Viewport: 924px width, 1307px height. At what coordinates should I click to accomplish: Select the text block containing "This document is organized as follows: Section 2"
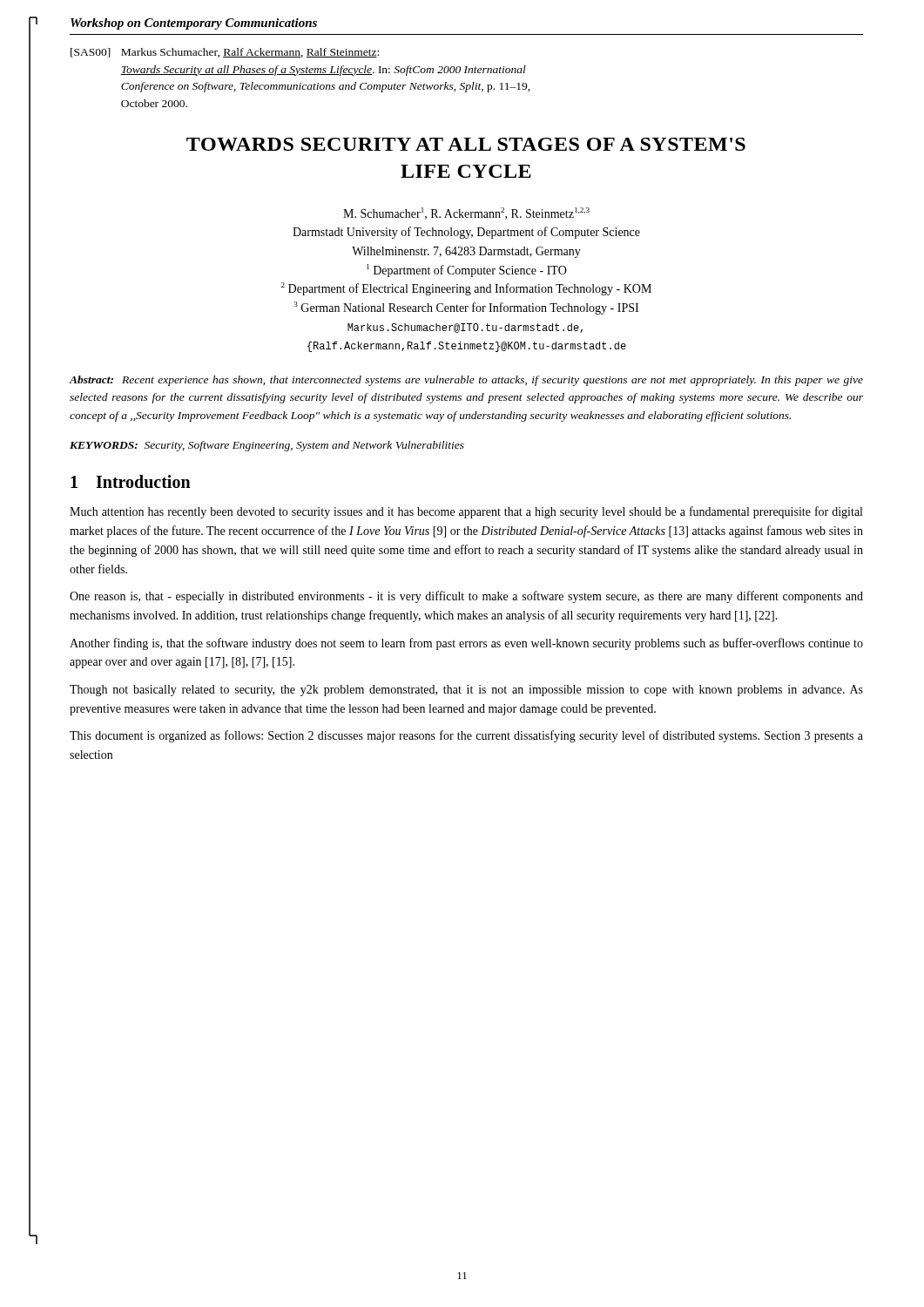466,746
